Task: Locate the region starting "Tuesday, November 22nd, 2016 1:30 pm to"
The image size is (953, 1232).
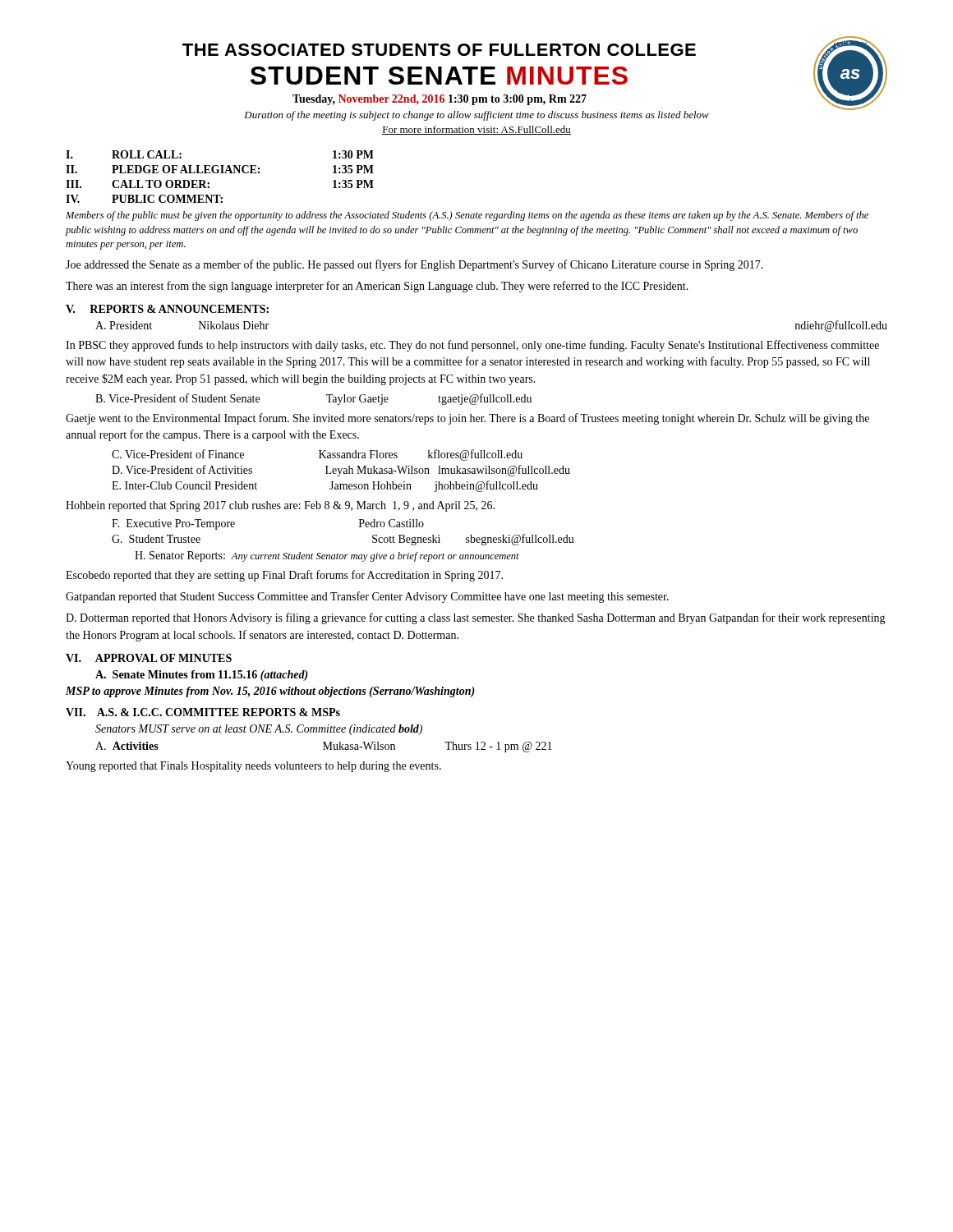Action: (440, 99)
